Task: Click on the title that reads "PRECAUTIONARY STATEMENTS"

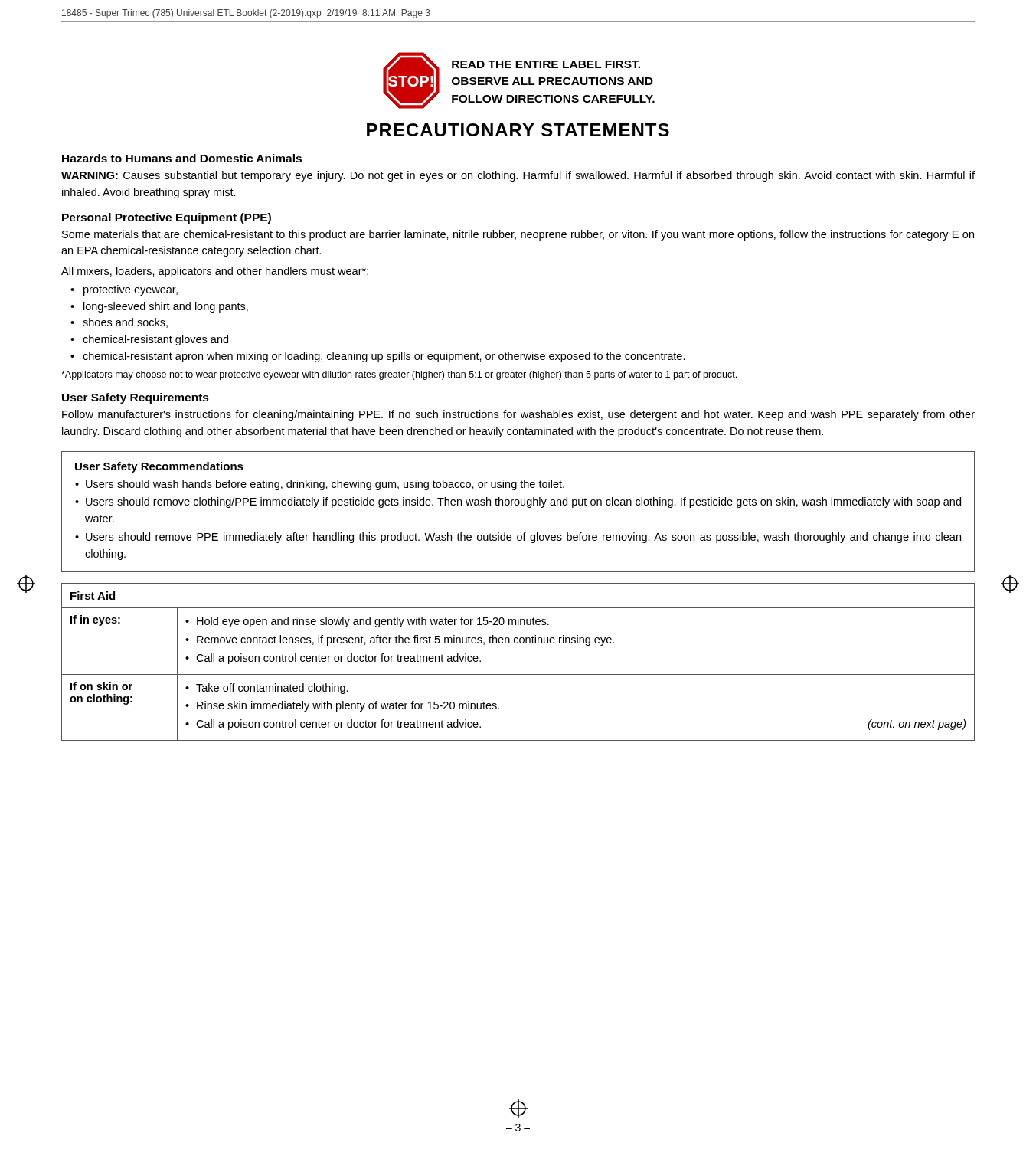Action: [518, 130]
